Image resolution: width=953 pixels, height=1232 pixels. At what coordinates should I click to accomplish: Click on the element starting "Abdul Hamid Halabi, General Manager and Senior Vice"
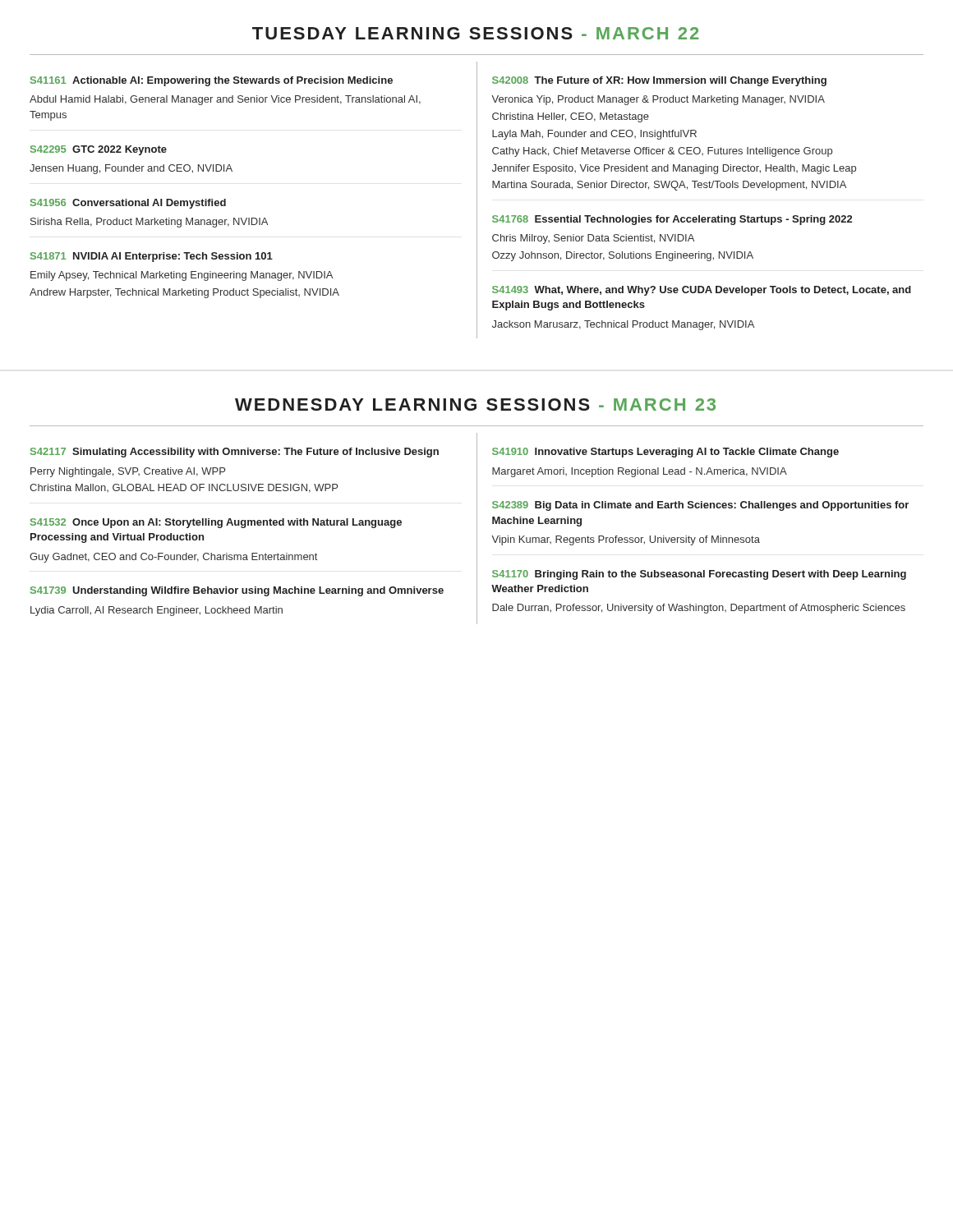225,107
